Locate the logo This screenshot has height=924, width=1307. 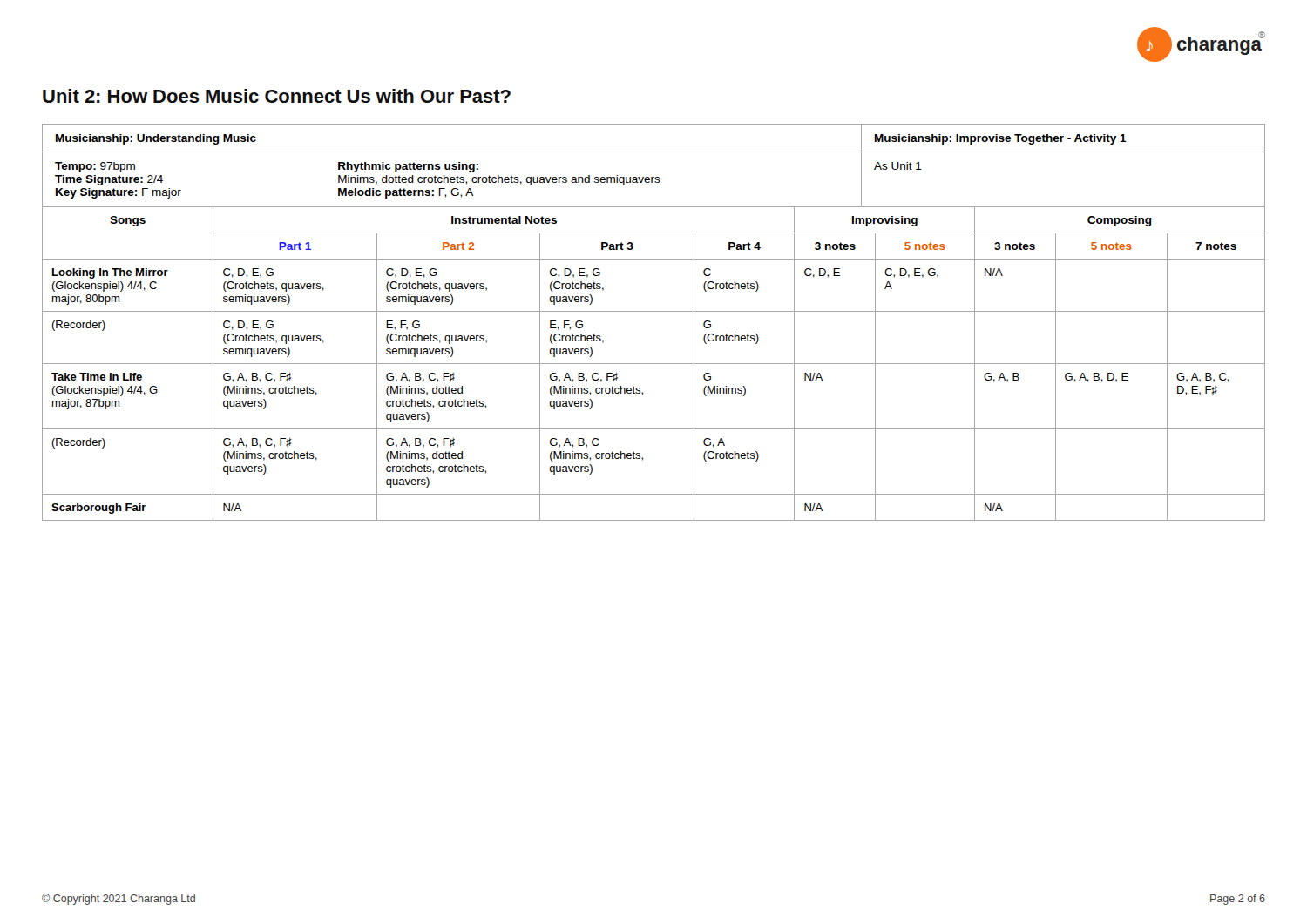tap(1201, 46)
